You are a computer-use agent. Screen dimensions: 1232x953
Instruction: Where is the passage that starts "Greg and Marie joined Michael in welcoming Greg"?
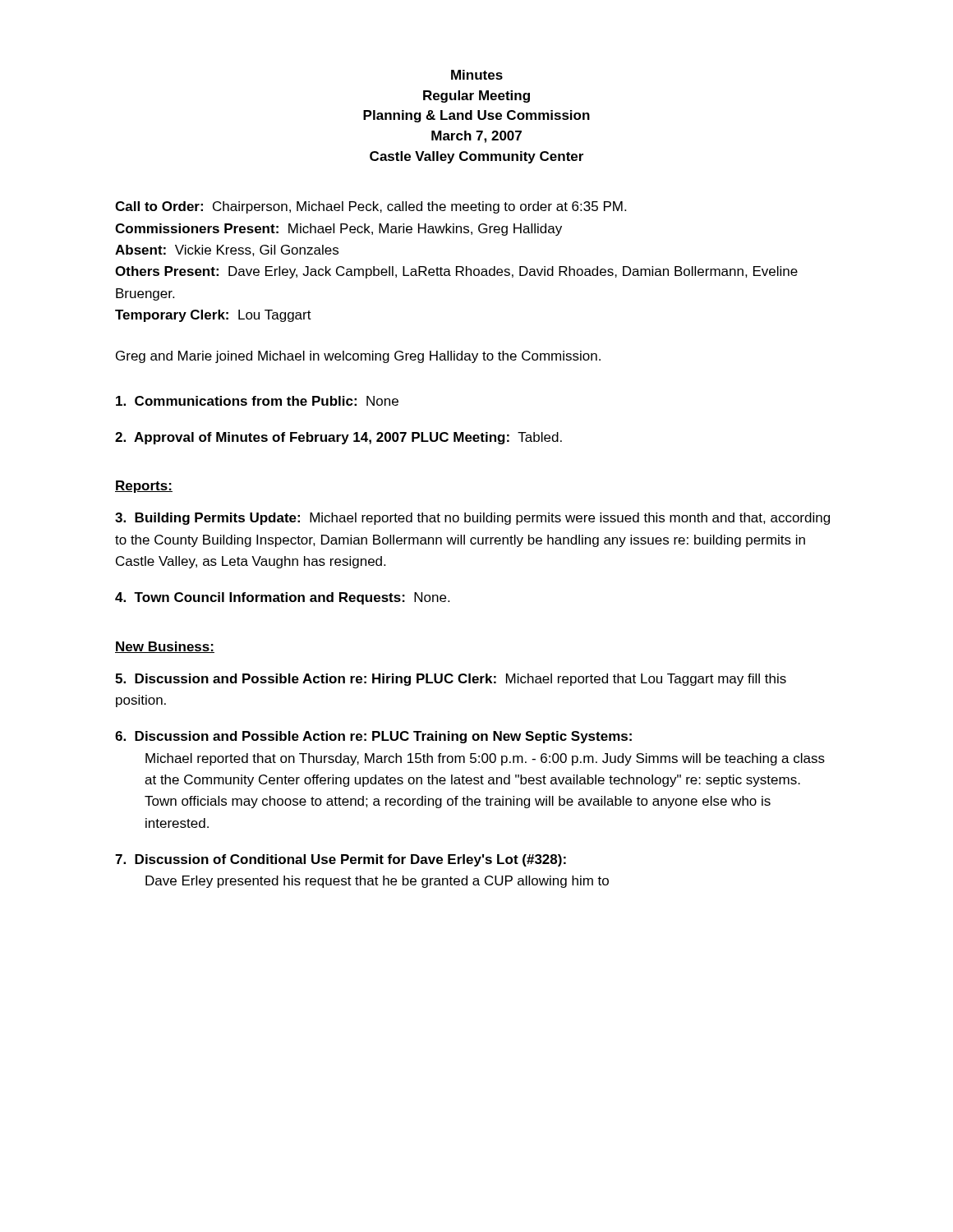[358, 356]
